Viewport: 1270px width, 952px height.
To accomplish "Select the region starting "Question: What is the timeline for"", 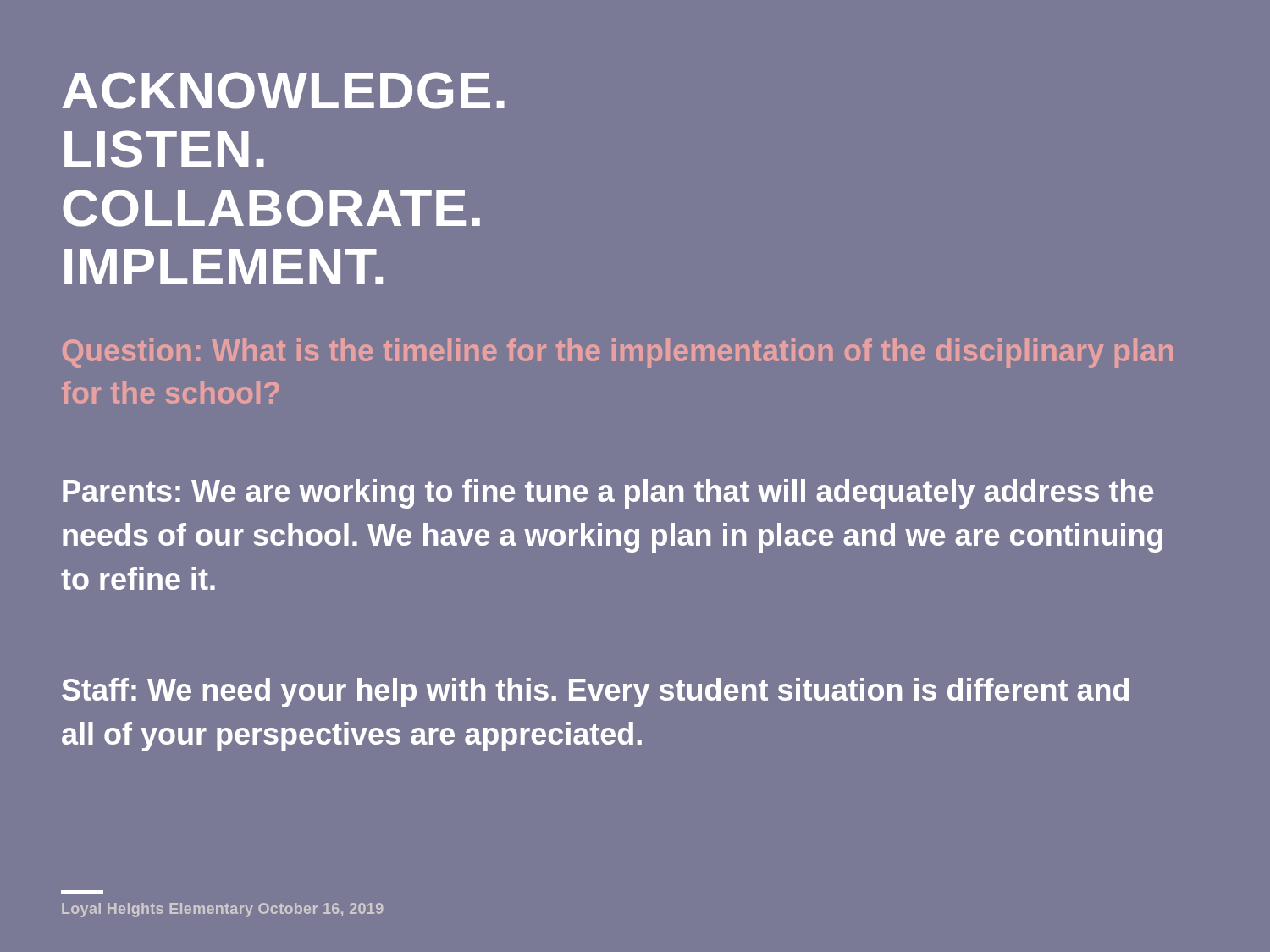I will pyautogui.click(x=624, y=373).
